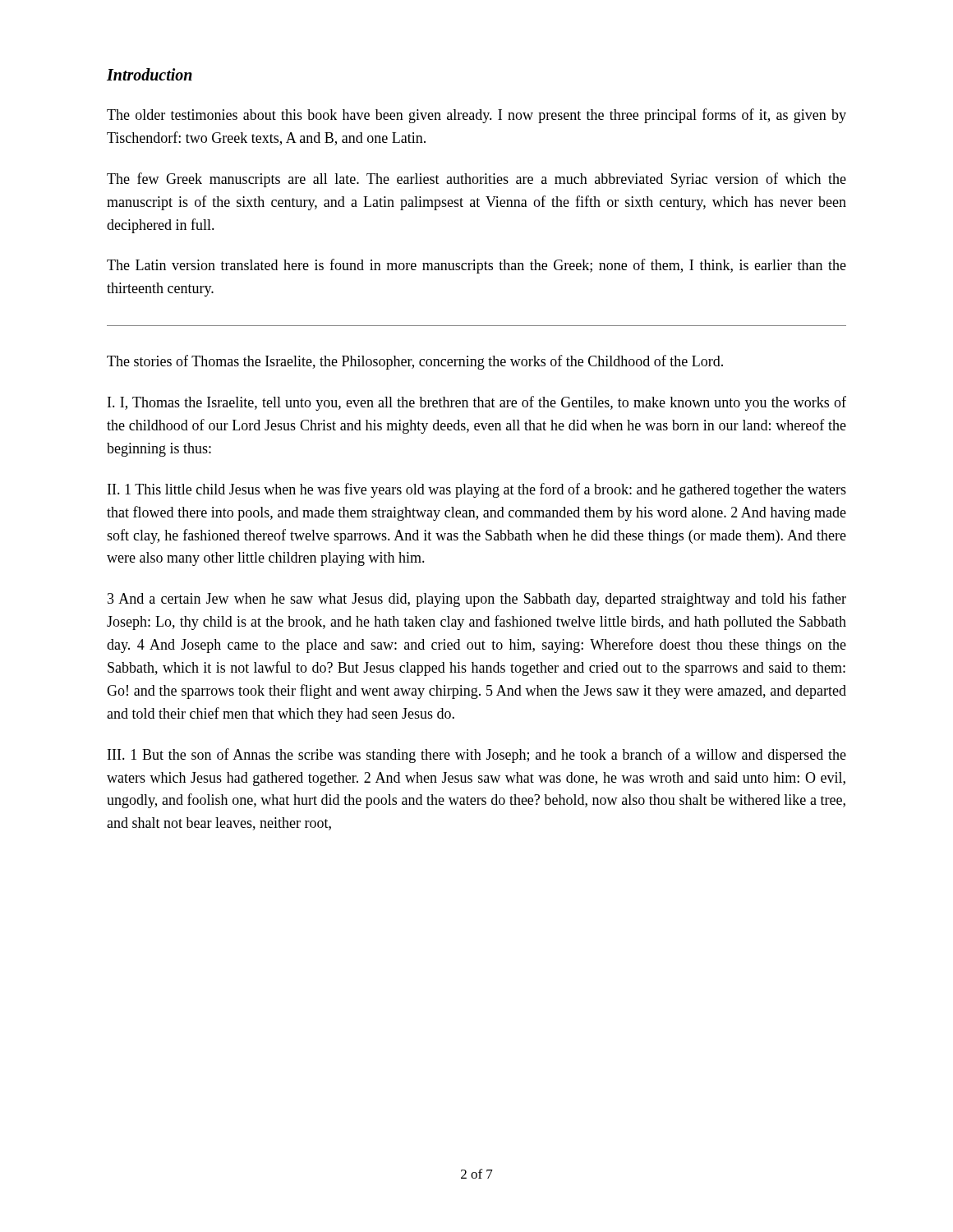Click on the text block starting "The Latin version translated here"

click(x=476, y=277)
